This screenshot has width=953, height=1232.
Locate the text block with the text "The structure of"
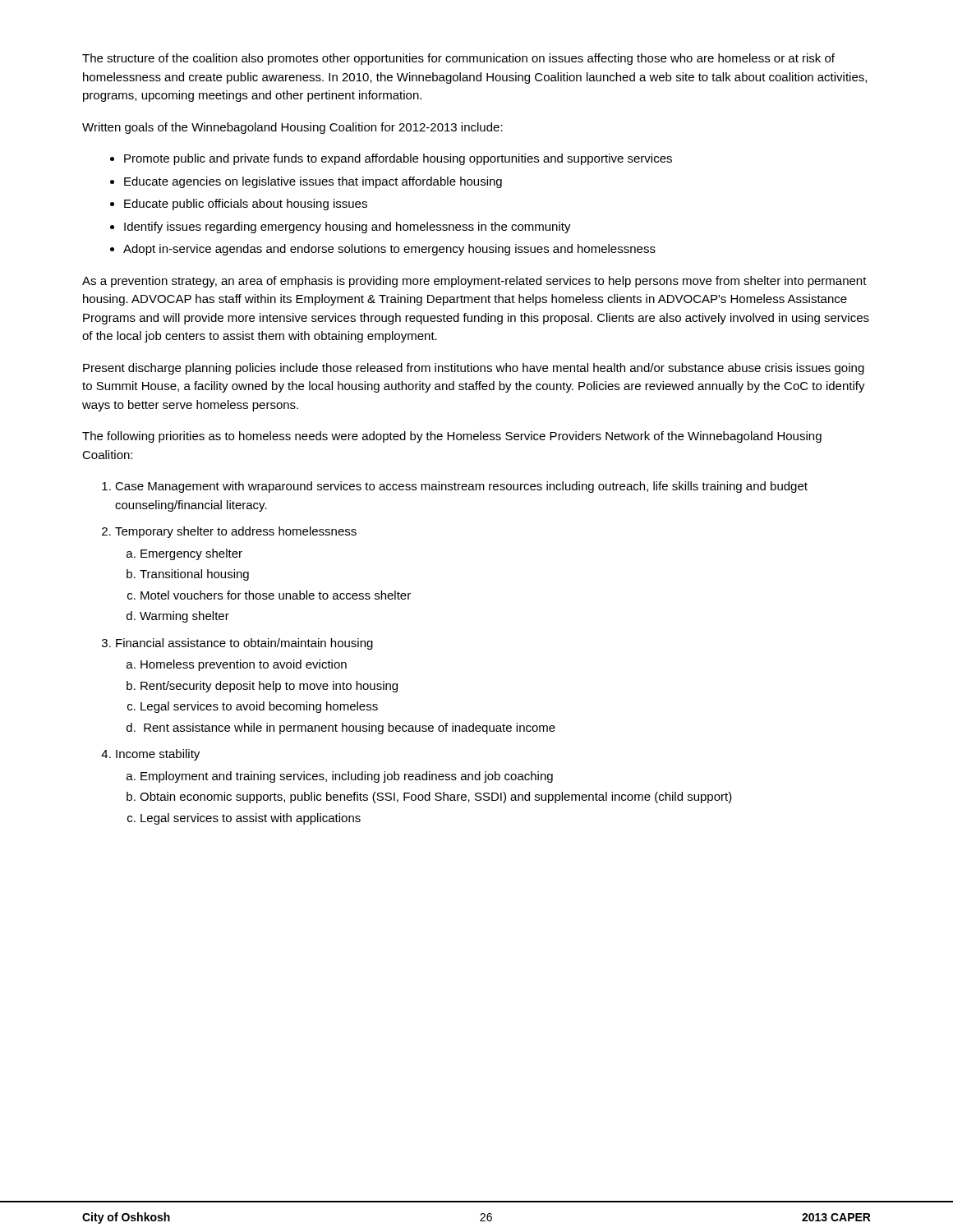475,76
